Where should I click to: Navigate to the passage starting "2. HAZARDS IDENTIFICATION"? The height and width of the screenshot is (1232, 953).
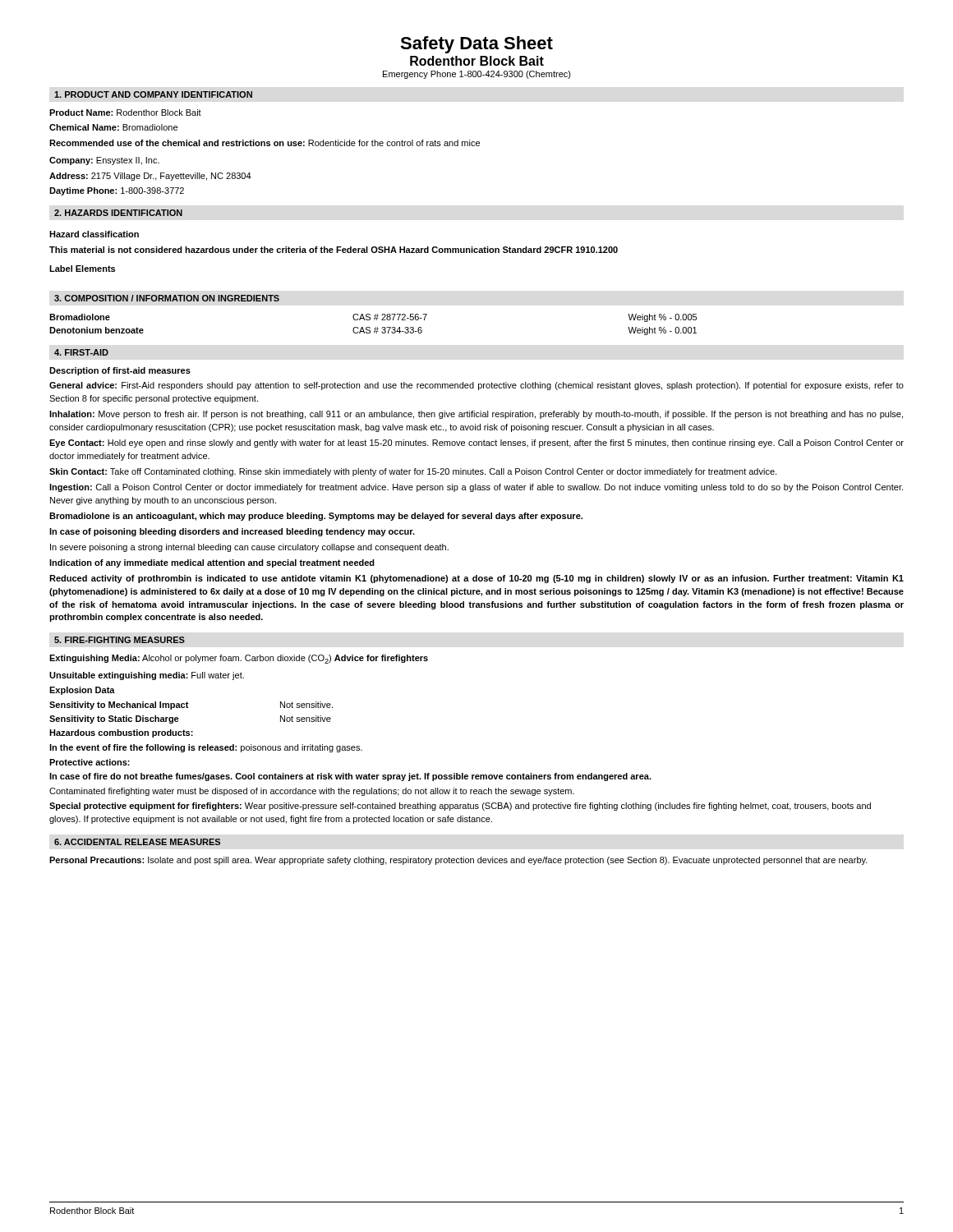tap(118, 213)
